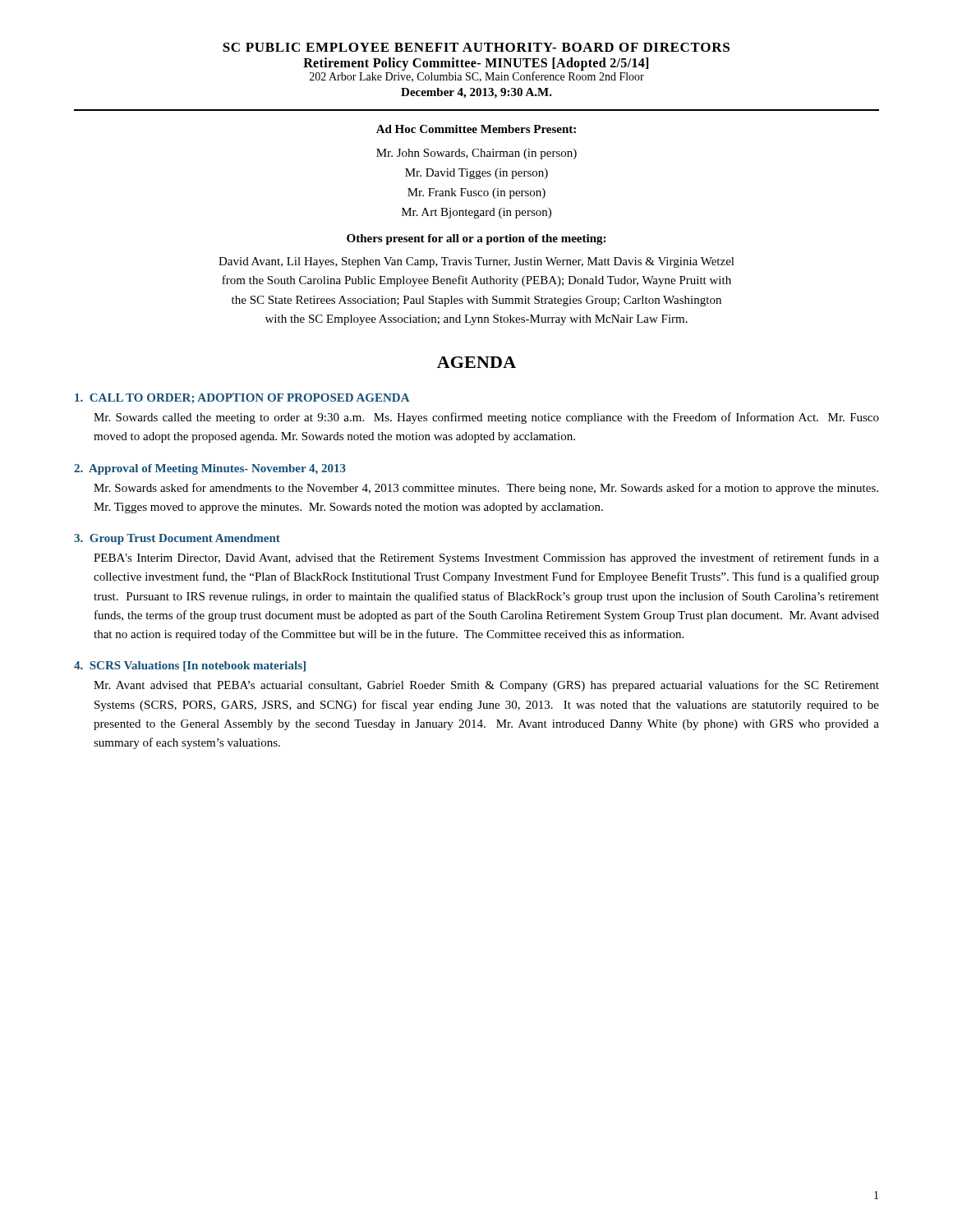Viewport: 953px width, 1232px height.
Task: Locate the element starting "Mr. Sowards called"
Action: coord(486,427)
